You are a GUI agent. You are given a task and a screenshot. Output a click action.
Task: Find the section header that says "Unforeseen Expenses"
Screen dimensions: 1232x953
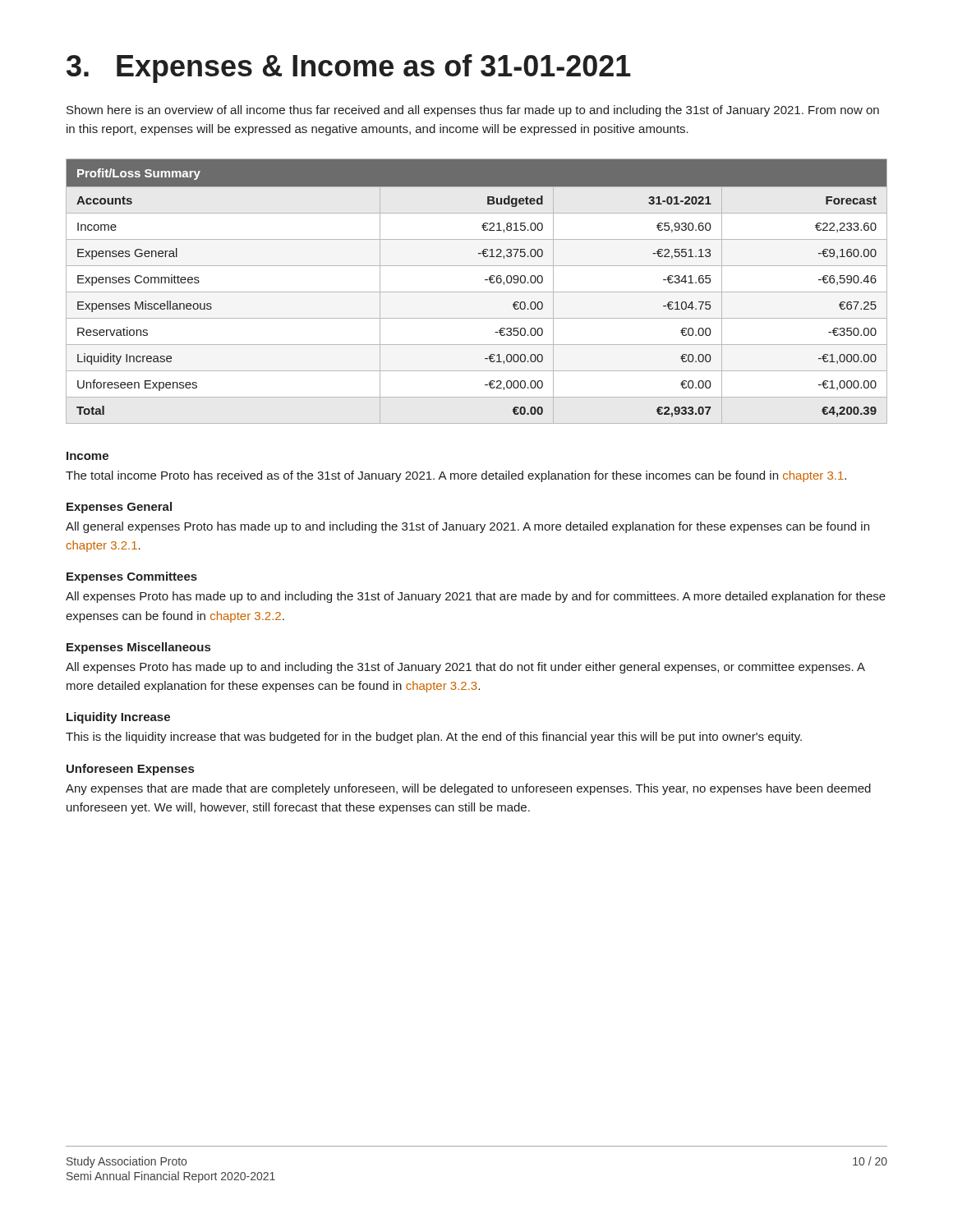(130, 770)
